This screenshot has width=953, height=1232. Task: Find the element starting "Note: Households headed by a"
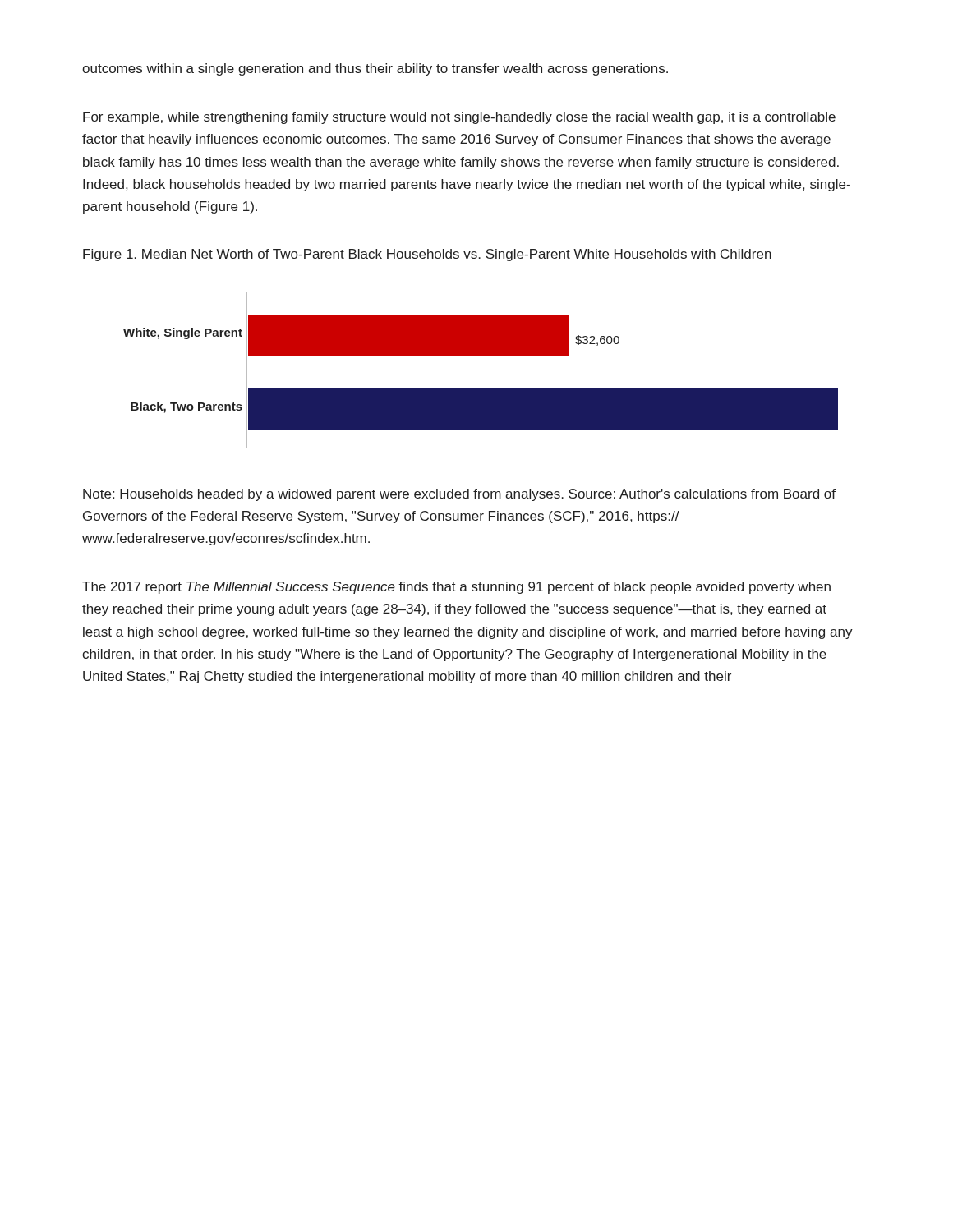click(x=459, y=516)
